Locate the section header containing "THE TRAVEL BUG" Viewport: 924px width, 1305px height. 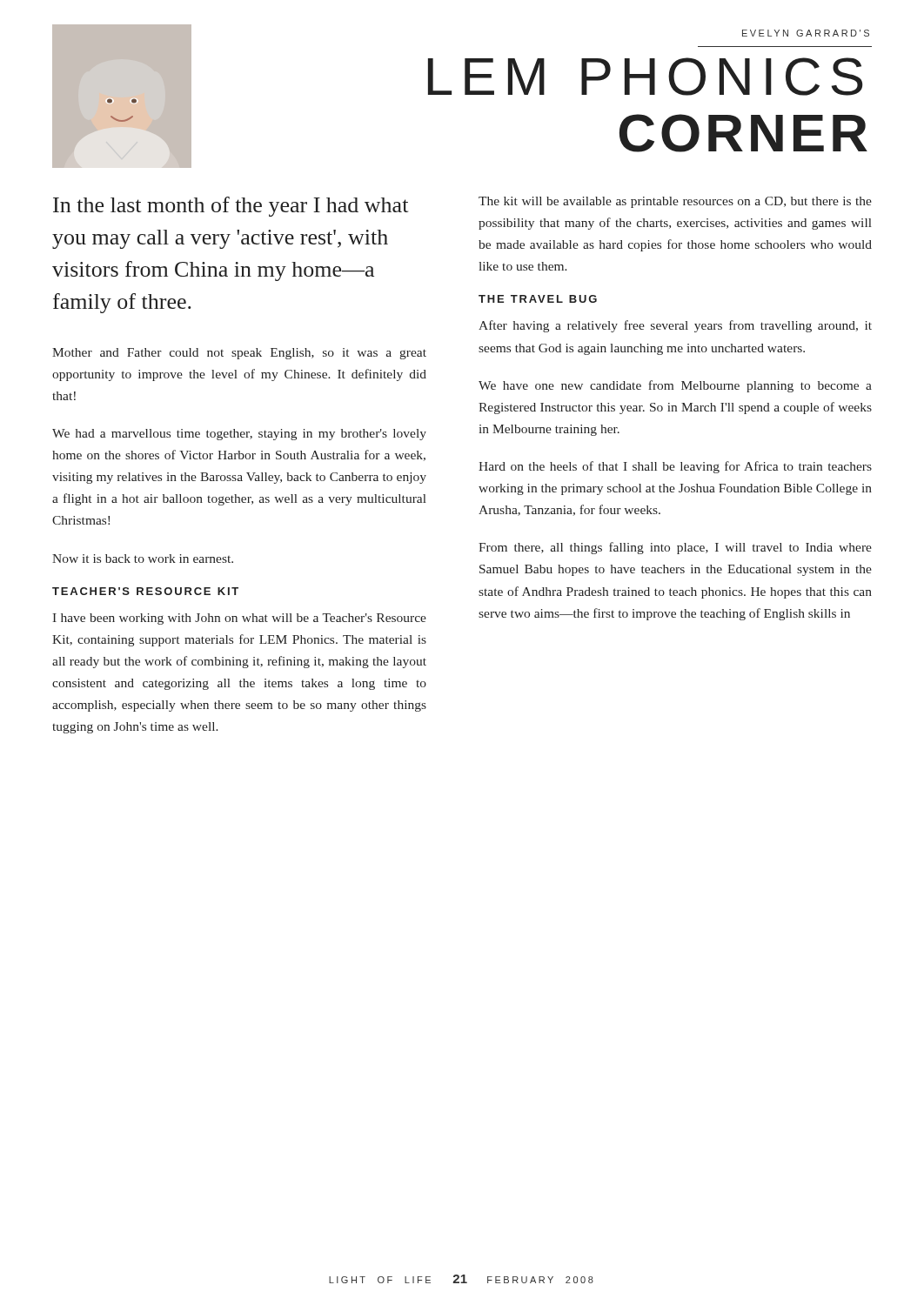tap(539, 299)
